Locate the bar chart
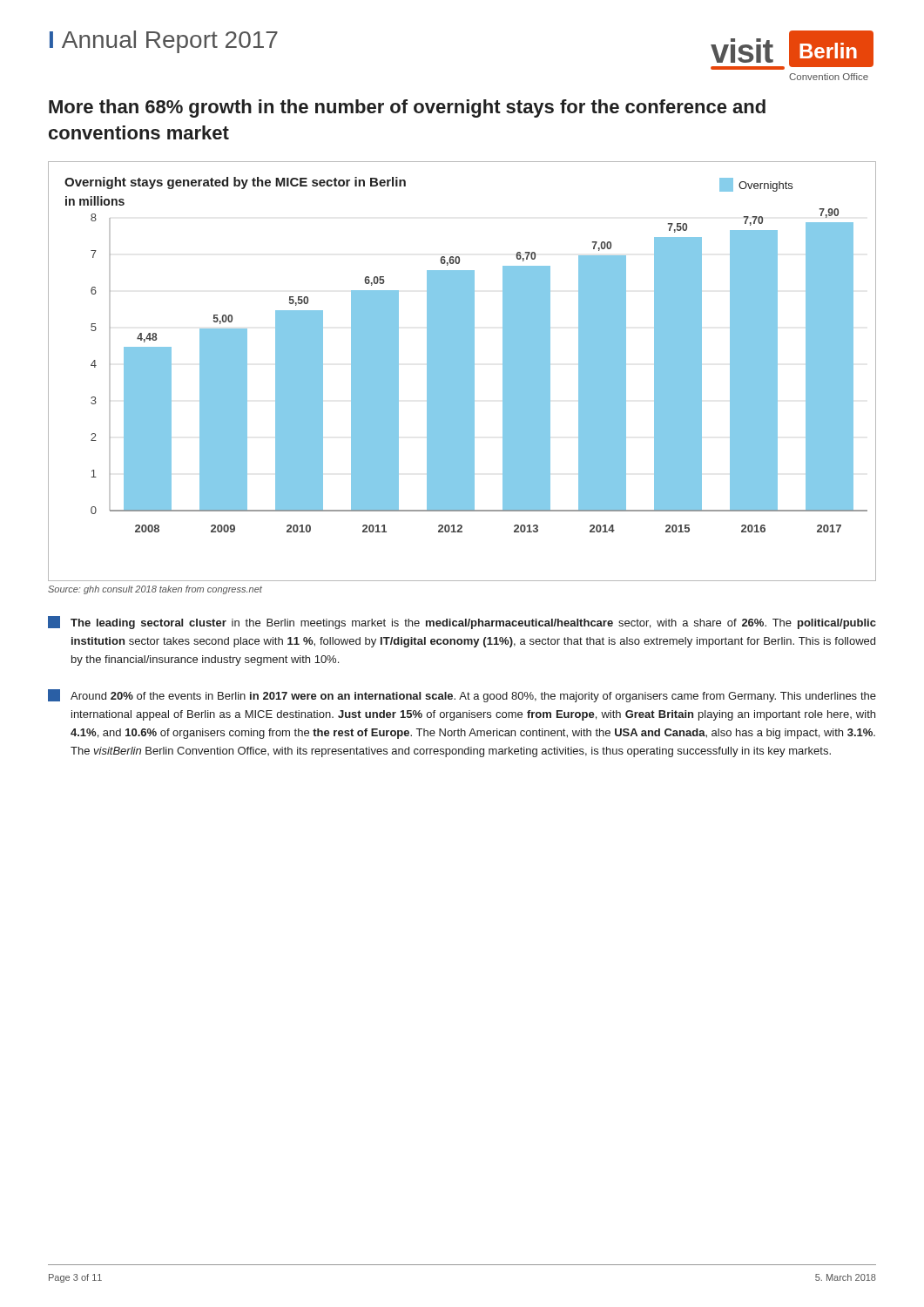 tap(462, 371)
